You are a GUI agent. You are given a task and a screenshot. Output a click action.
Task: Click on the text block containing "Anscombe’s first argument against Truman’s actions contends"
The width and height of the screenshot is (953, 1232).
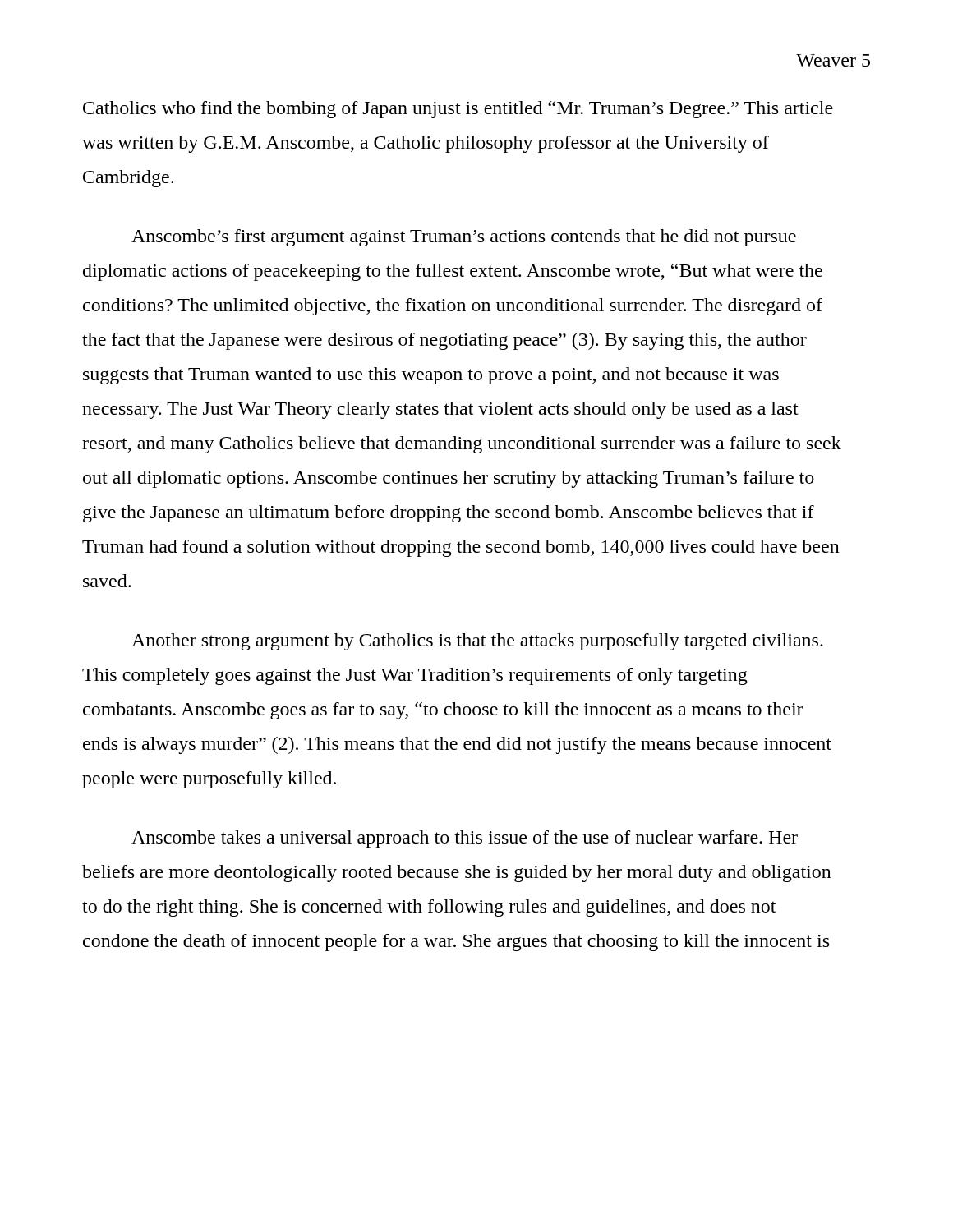click(x=476, y=408)
